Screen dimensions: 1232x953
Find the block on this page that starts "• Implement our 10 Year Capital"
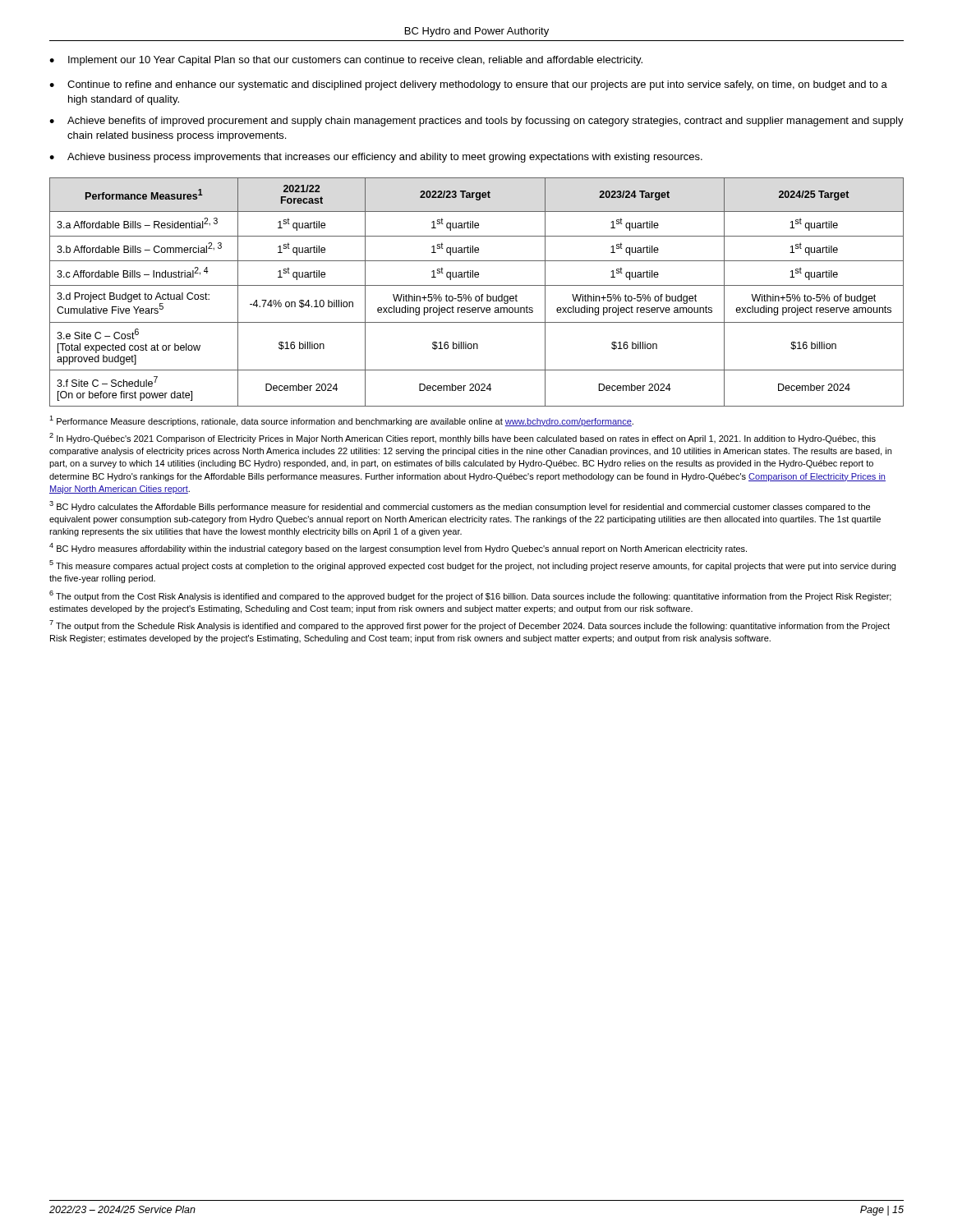point(476,61)
